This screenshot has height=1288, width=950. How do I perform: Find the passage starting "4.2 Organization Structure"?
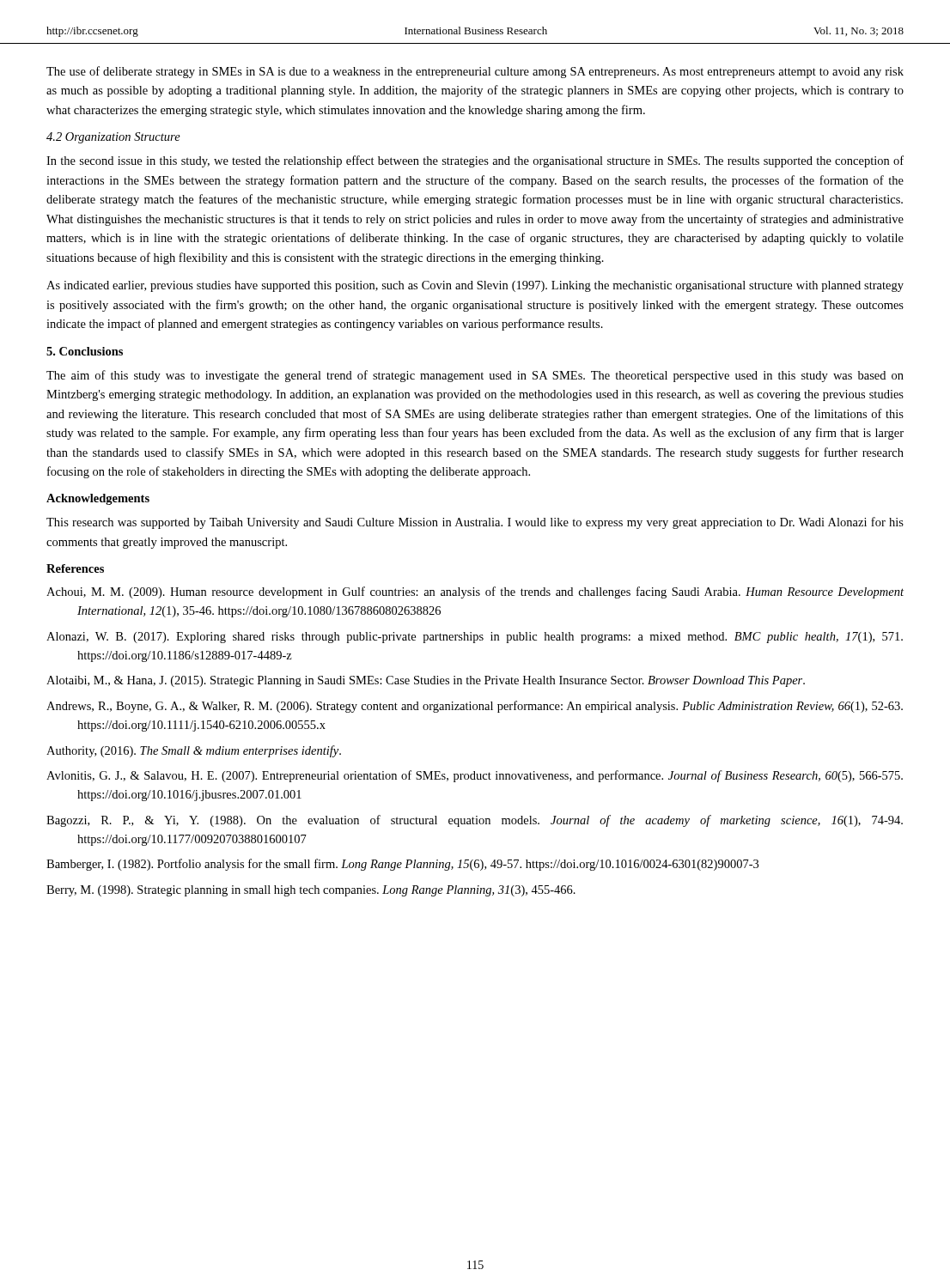113,137
